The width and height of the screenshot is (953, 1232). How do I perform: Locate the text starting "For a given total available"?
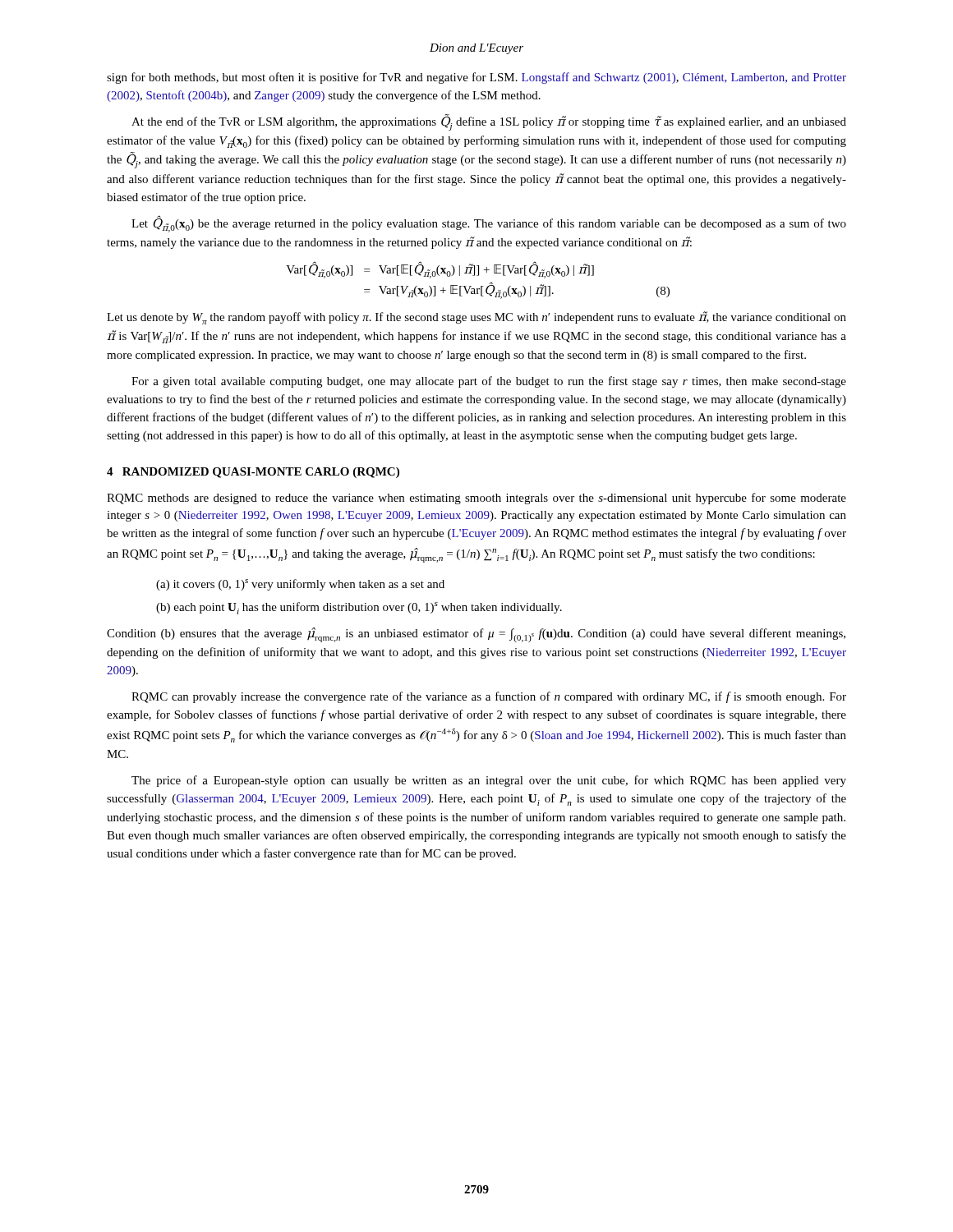tap(476, 409)
